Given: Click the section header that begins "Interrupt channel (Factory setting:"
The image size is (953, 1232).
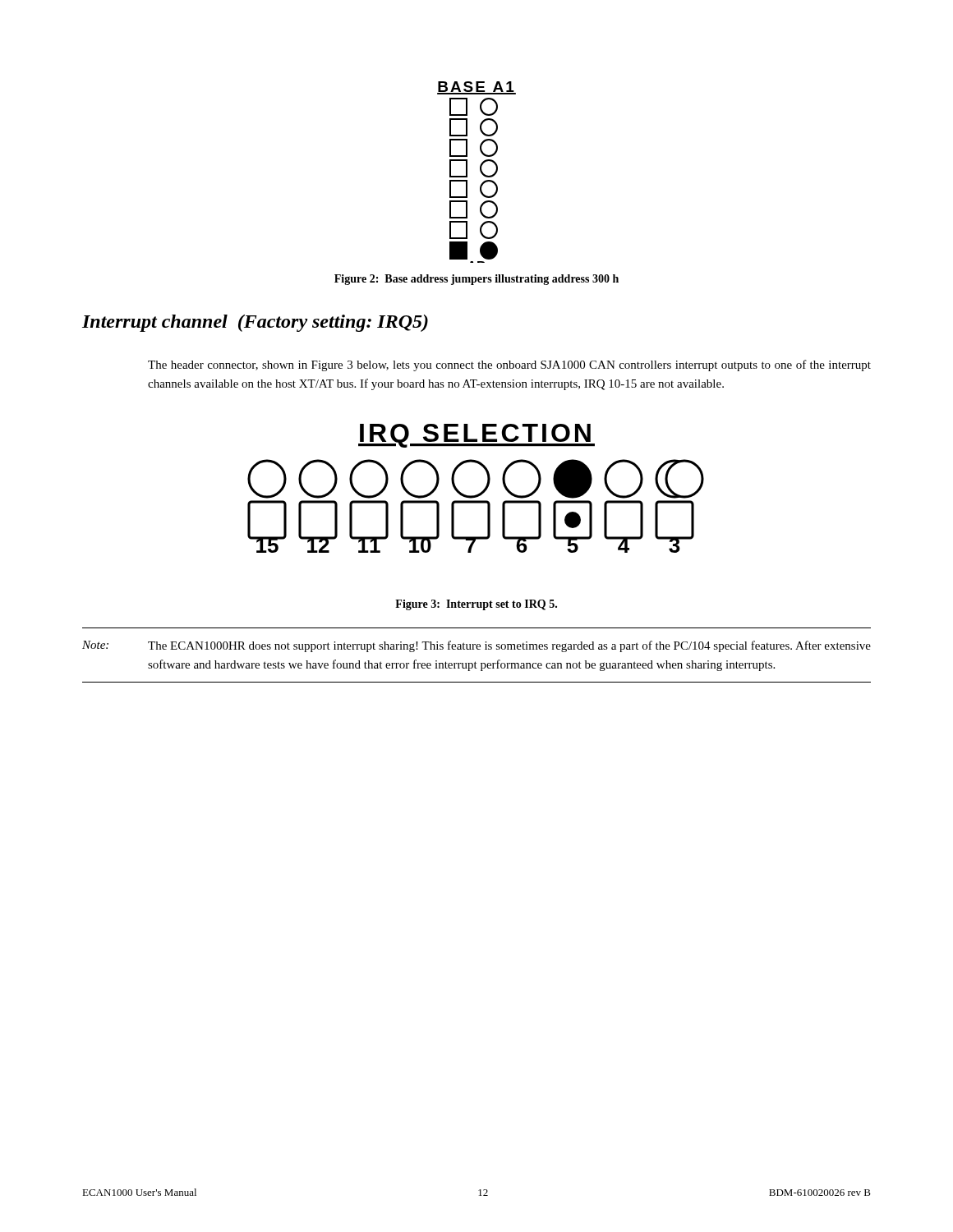Looking at the screenshot, I should [255, 321].
